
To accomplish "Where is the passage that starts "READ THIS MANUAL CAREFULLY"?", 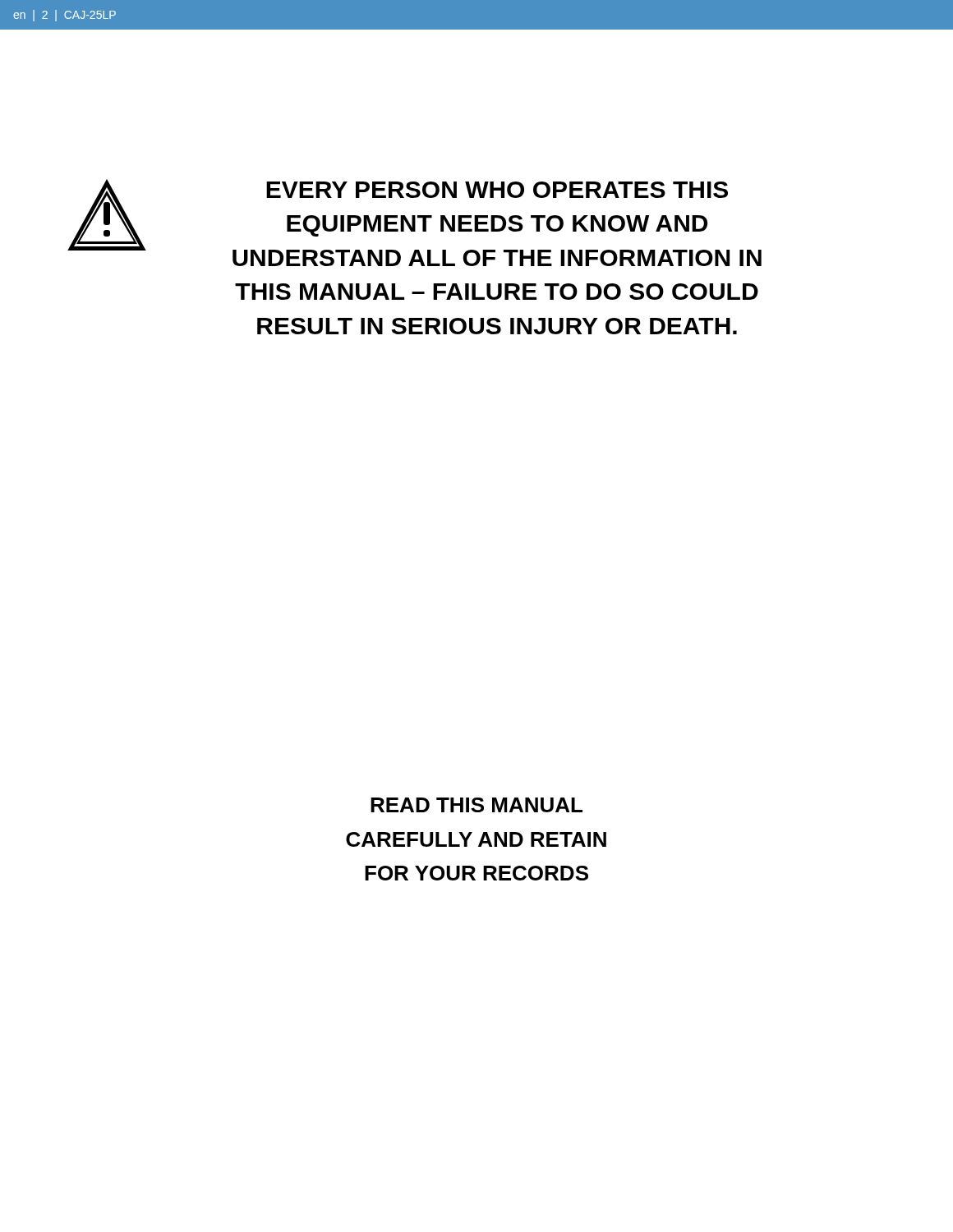I will point(476,840).
